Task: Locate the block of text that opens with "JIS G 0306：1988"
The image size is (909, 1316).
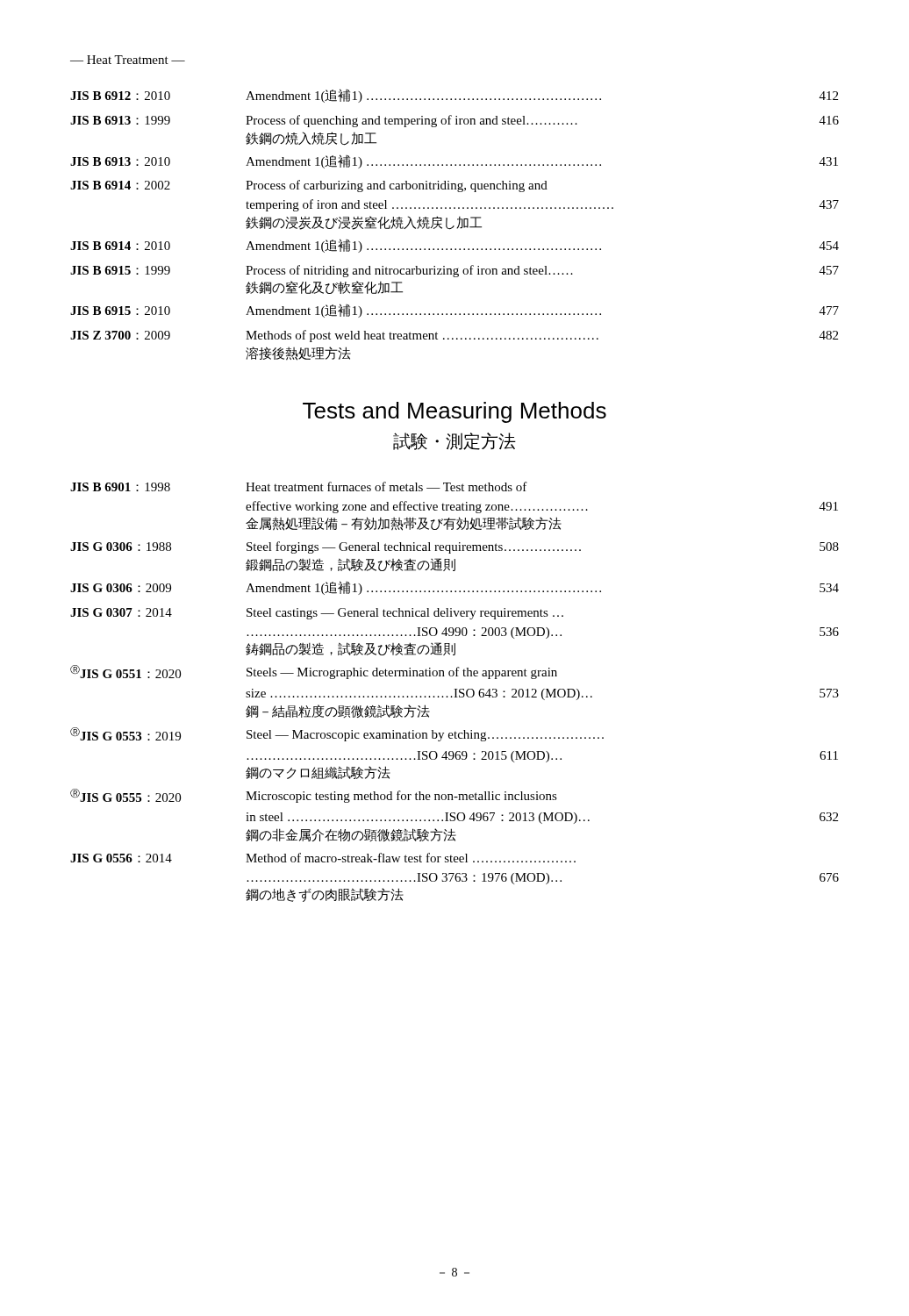Action: pos(454,548)
